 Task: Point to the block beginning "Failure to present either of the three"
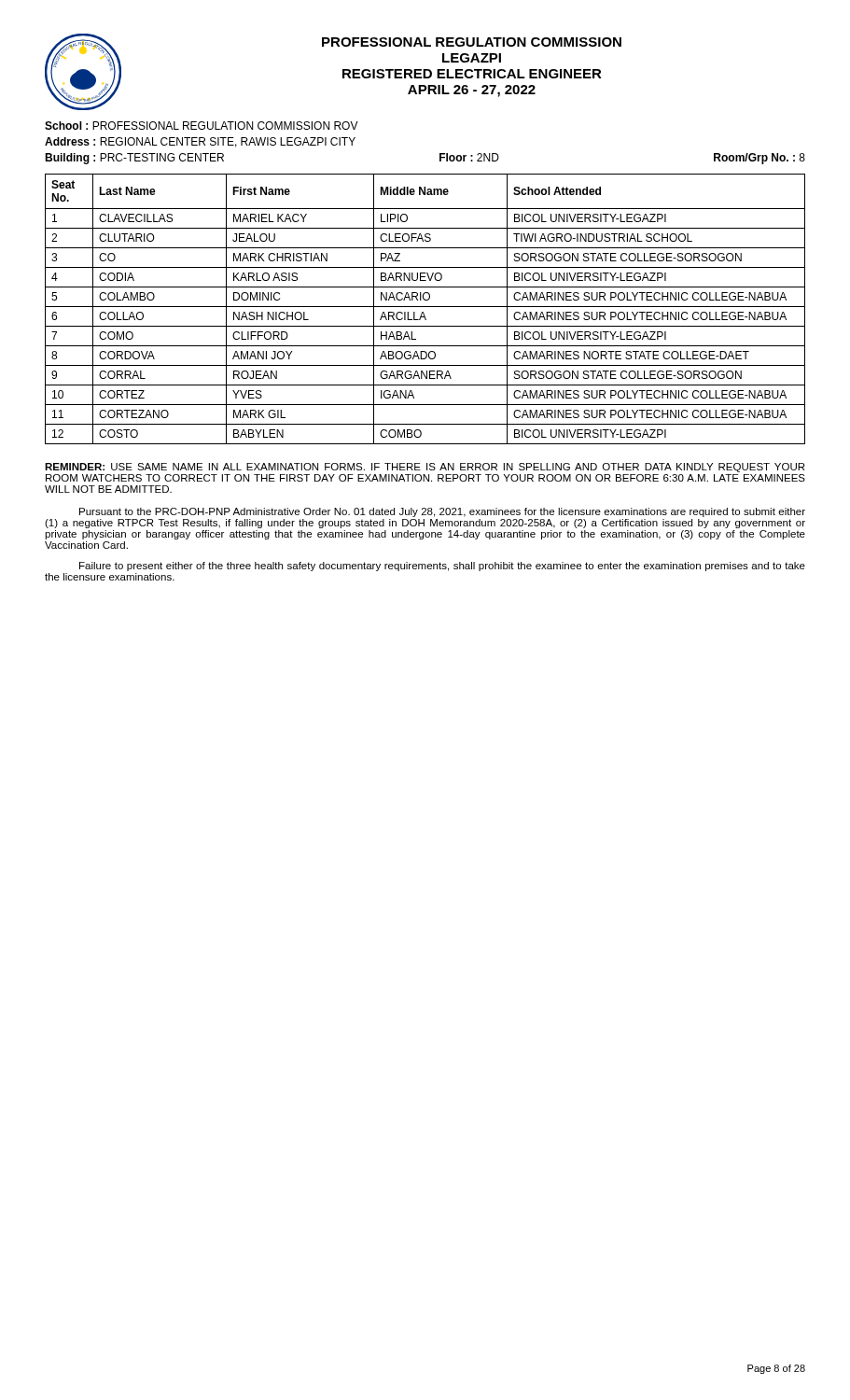point(425,571)
